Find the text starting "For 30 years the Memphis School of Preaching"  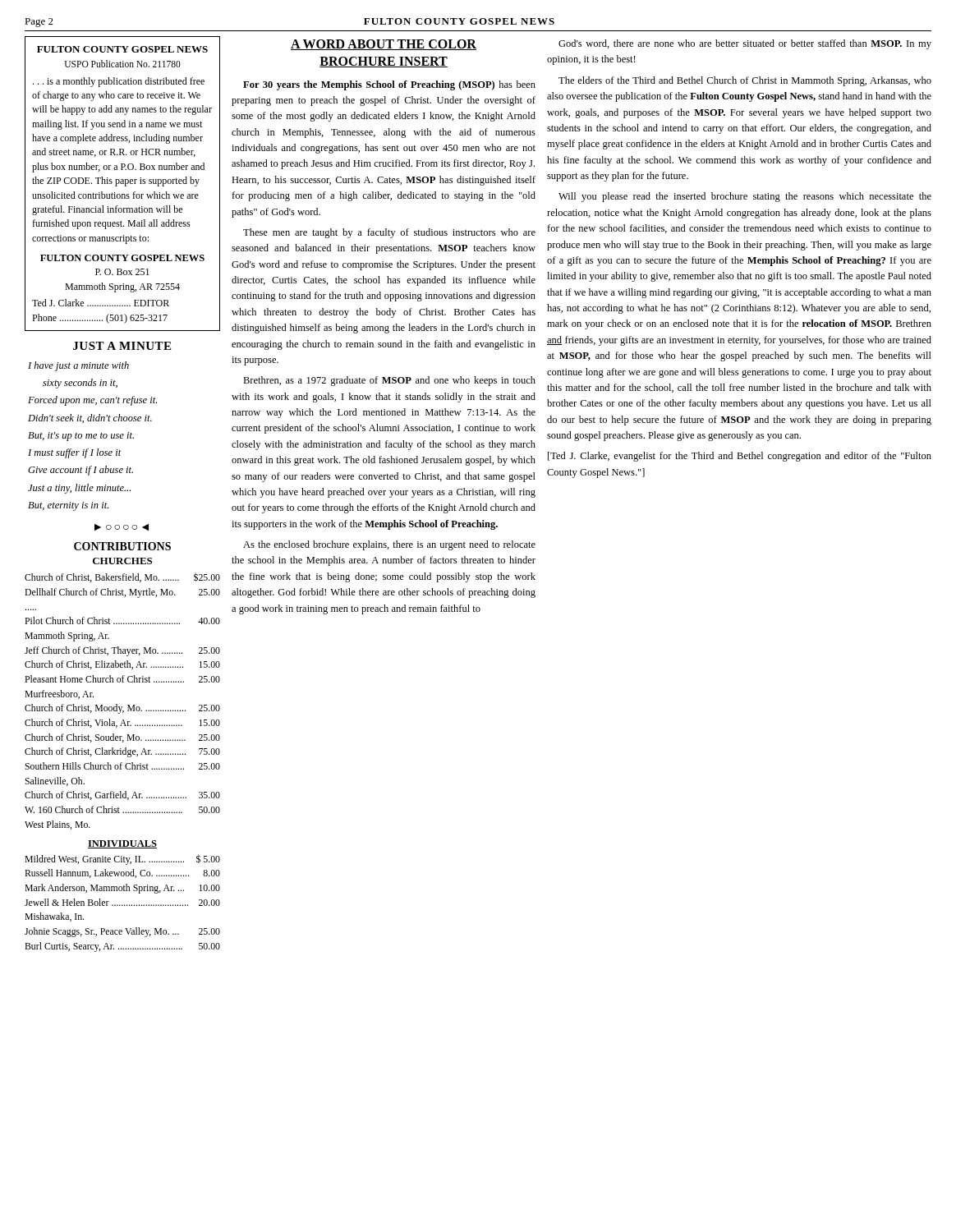(x=384, y=347)
